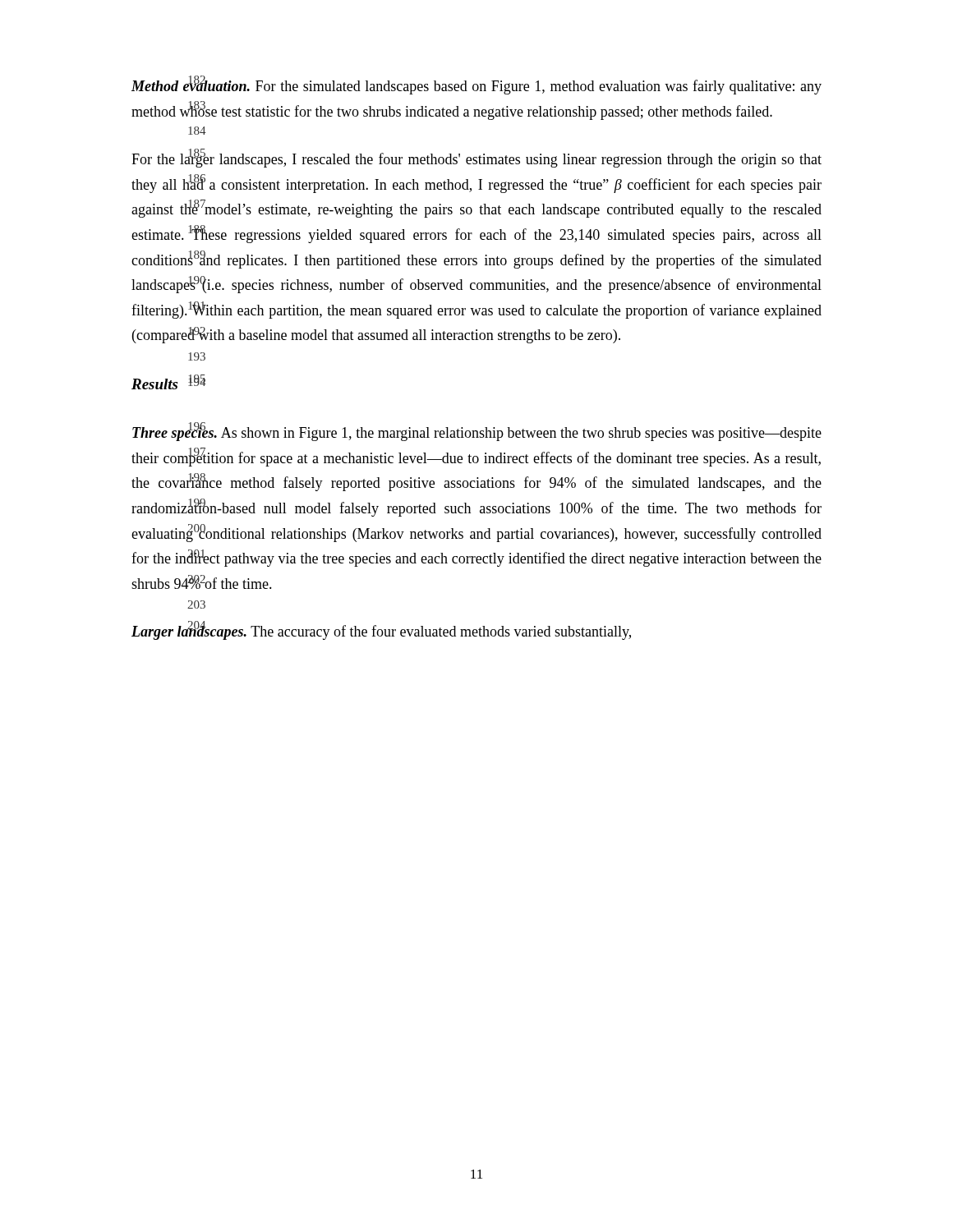The image size is (953, 1232).
Task: Where is the passage that starts "182 183 184 Method evaluation. For"?
Action: coord(476,99)
